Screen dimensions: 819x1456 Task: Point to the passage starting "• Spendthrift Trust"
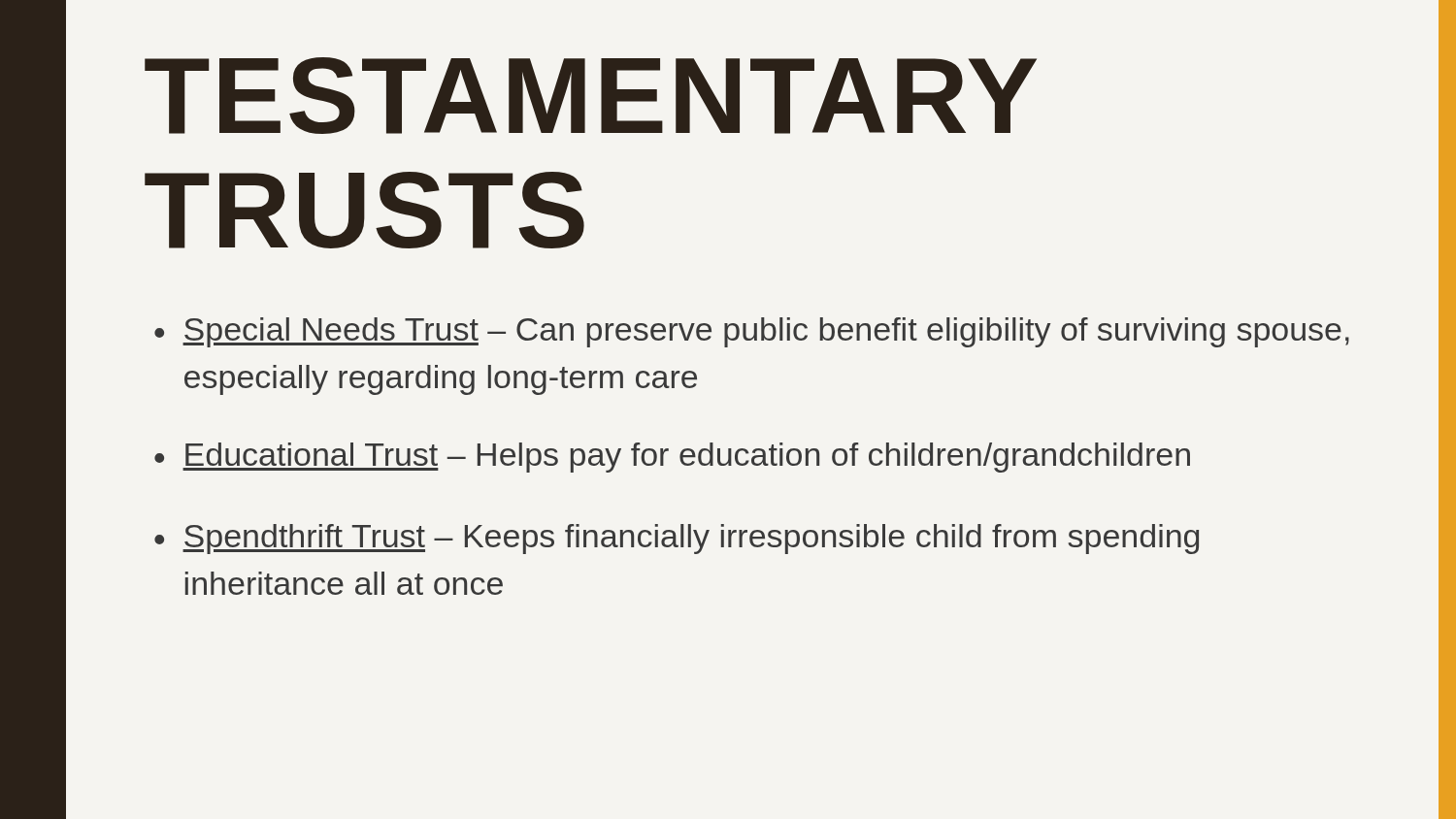757,560
